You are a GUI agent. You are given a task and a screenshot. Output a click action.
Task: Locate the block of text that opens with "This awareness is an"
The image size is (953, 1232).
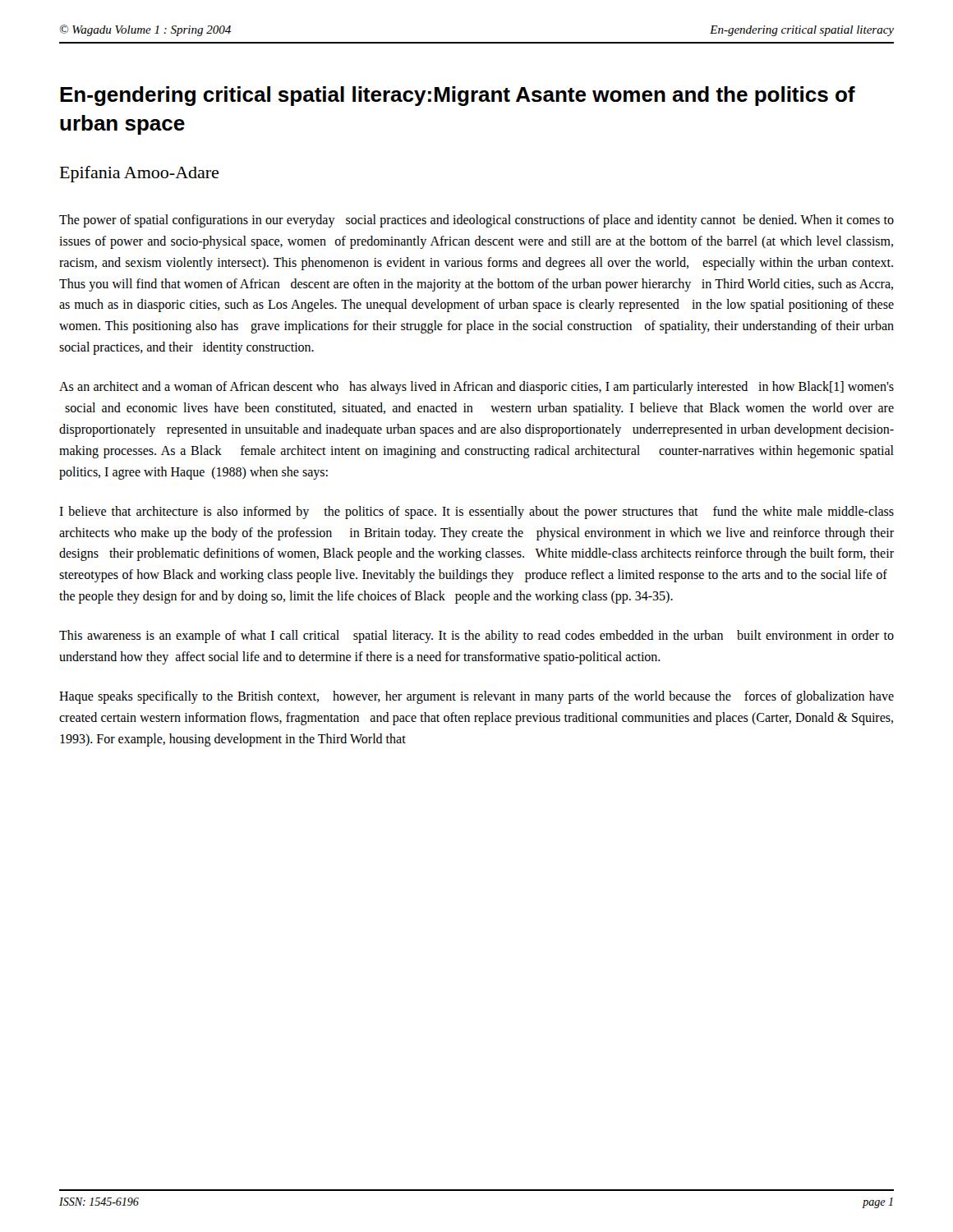click(476, 646)
